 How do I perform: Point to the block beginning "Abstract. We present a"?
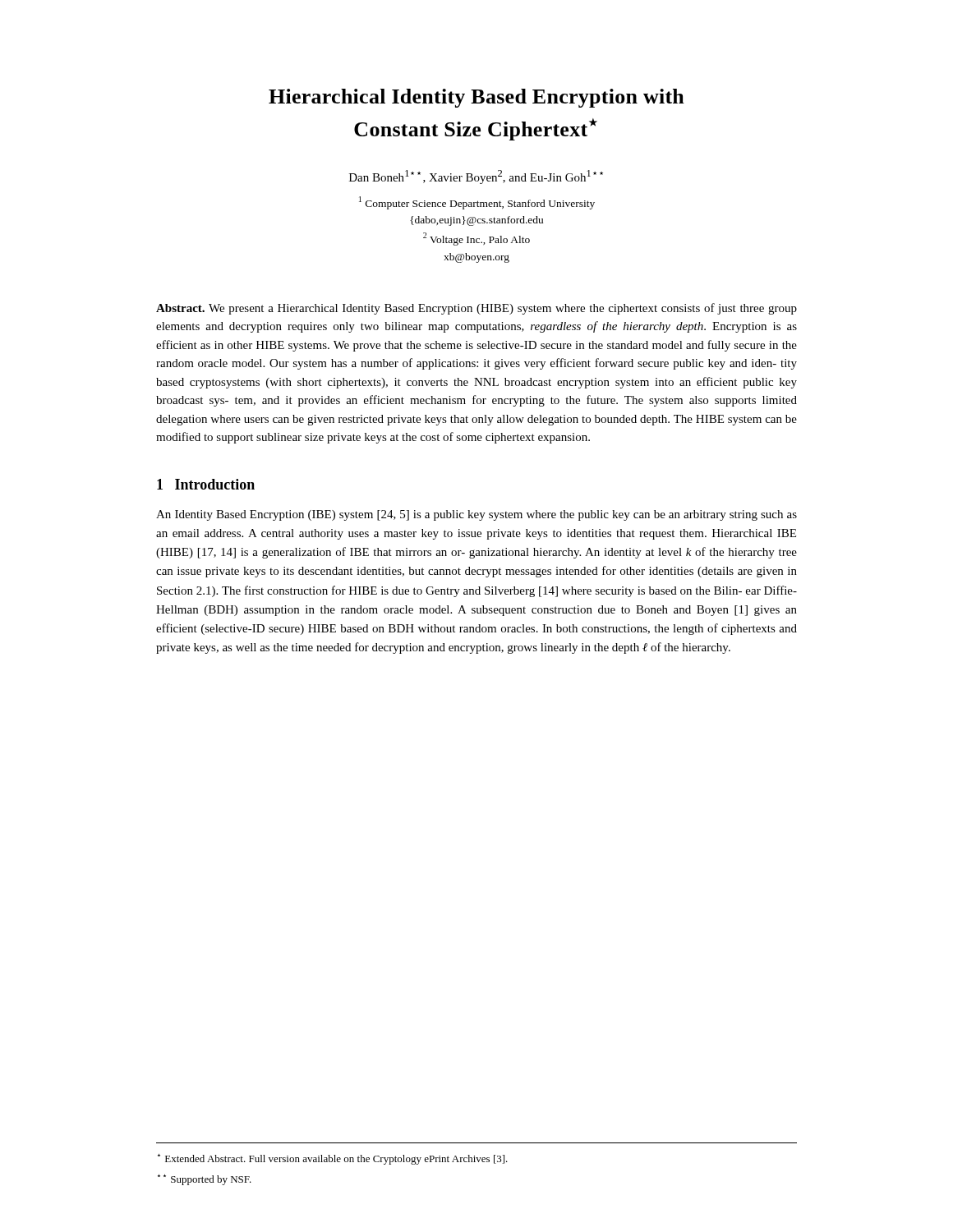476,372
